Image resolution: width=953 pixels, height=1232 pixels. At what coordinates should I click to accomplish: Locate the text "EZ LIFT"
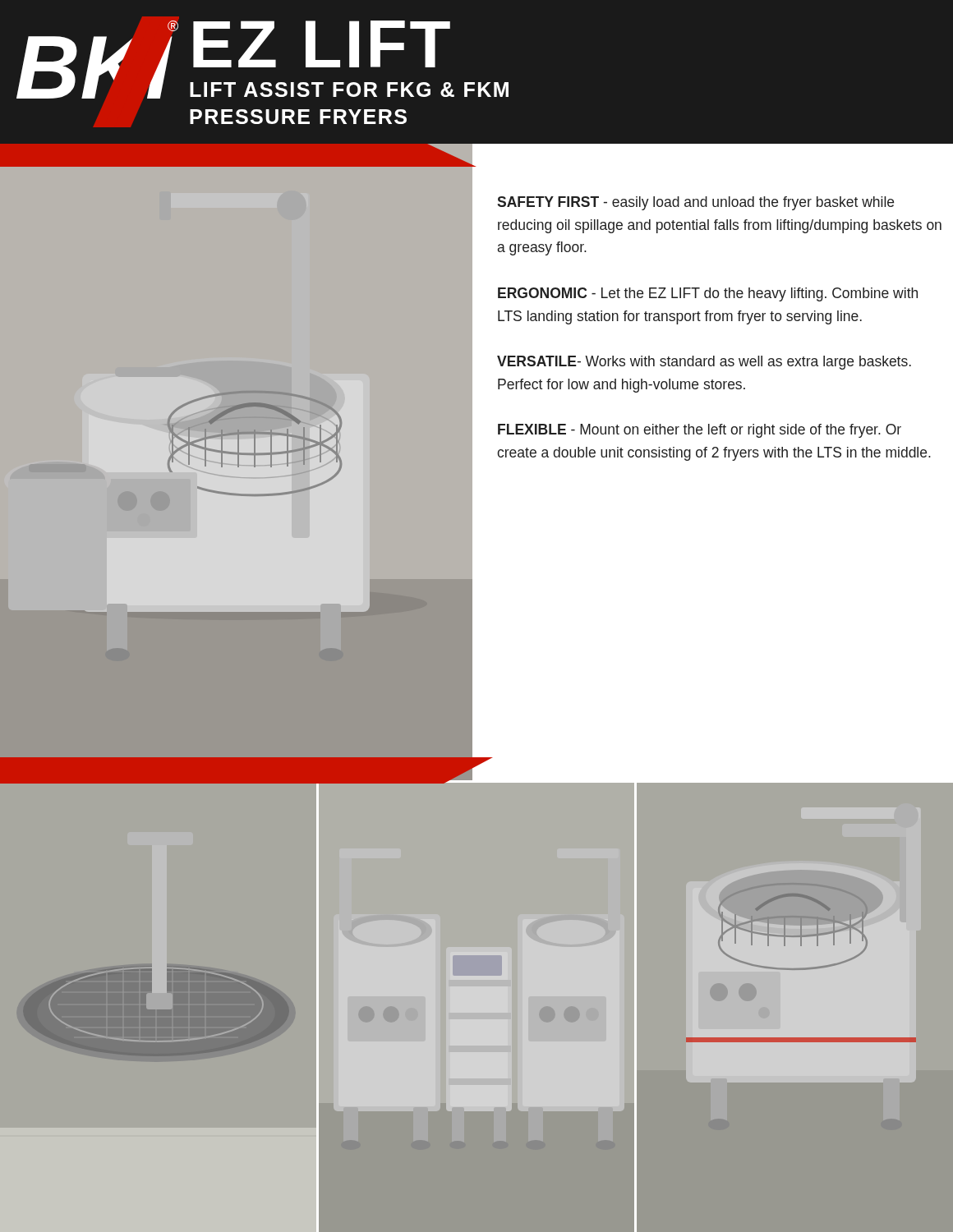tap(321, 44)
